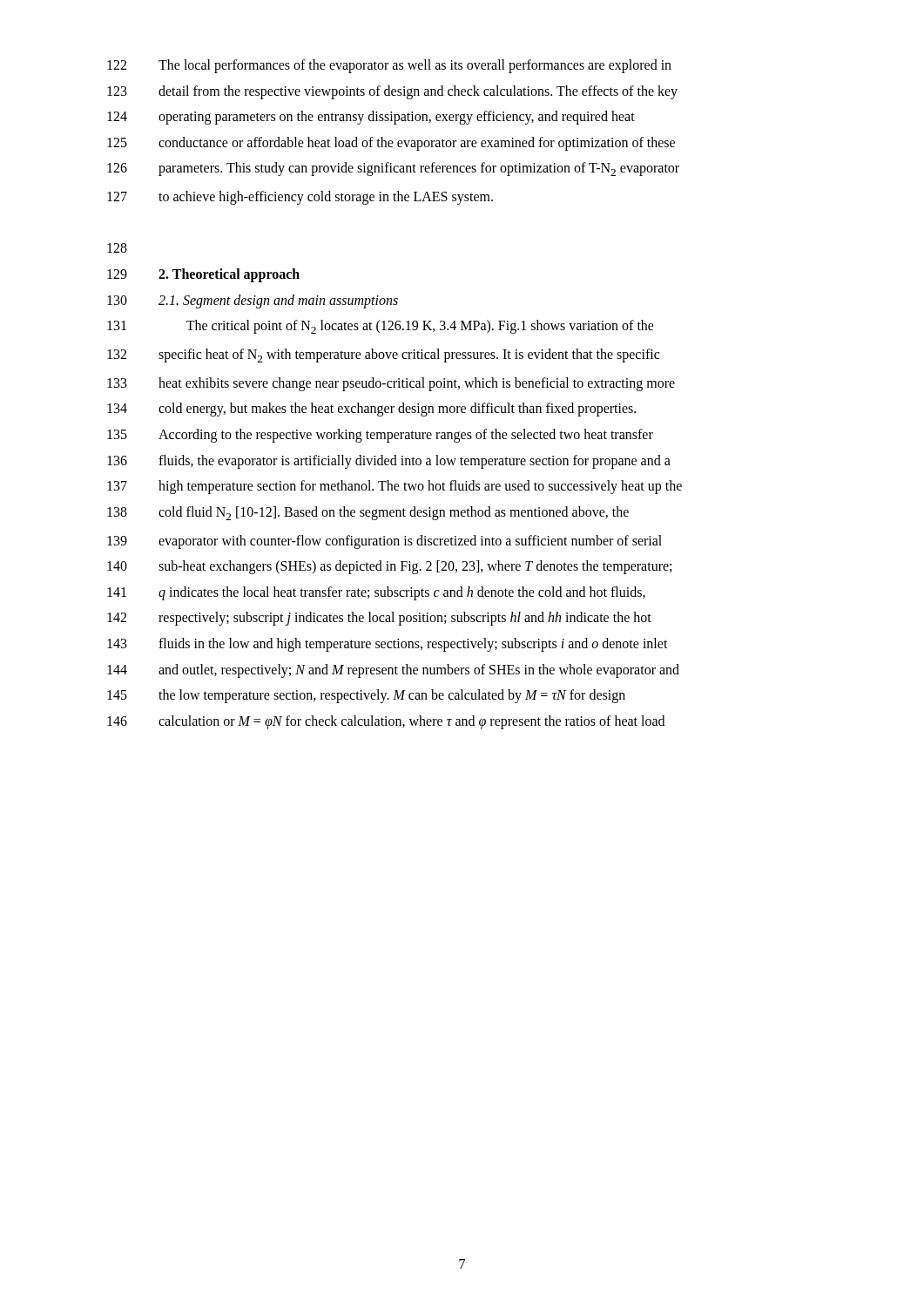Viewport: 924px width, 1307px height.
Task: Where is the passage that starts "135 According to the respective"?
Action: click(x=477, y=435)
